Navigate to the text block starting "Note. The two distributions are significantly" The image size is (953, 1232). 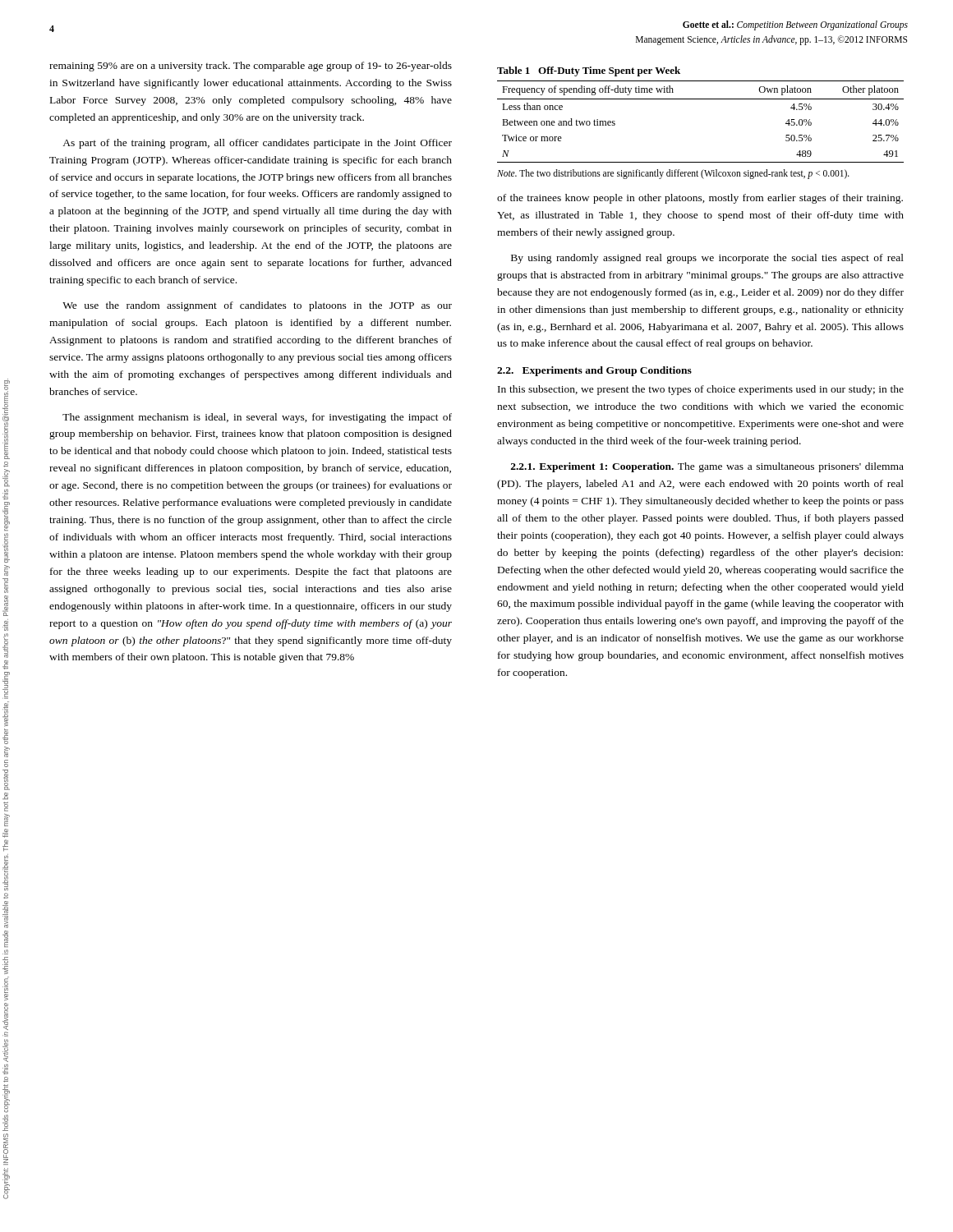coord(673,173)
